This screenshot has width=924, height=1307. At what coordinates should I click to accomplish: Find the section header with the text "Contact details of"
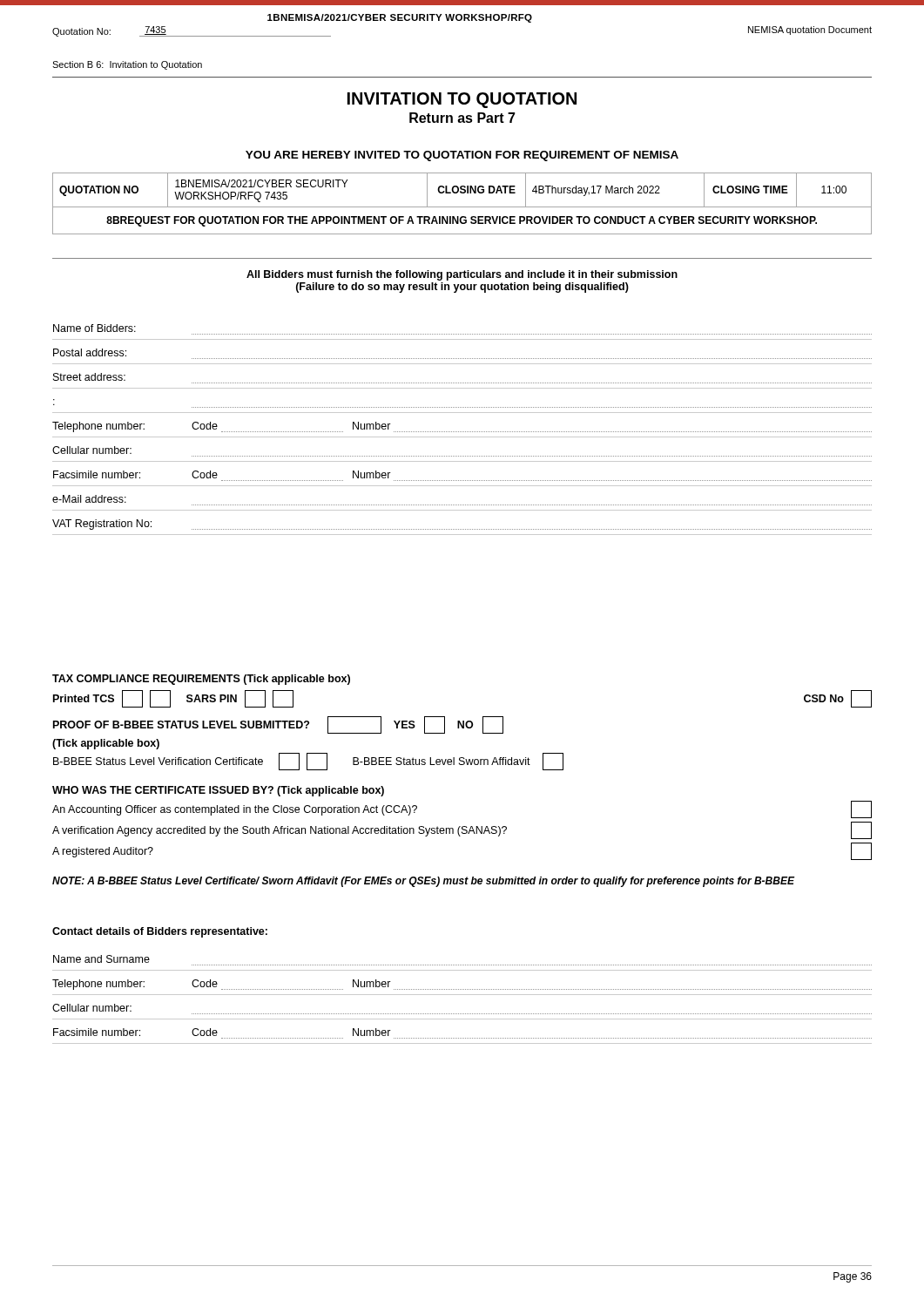click(x=160, y=931)
